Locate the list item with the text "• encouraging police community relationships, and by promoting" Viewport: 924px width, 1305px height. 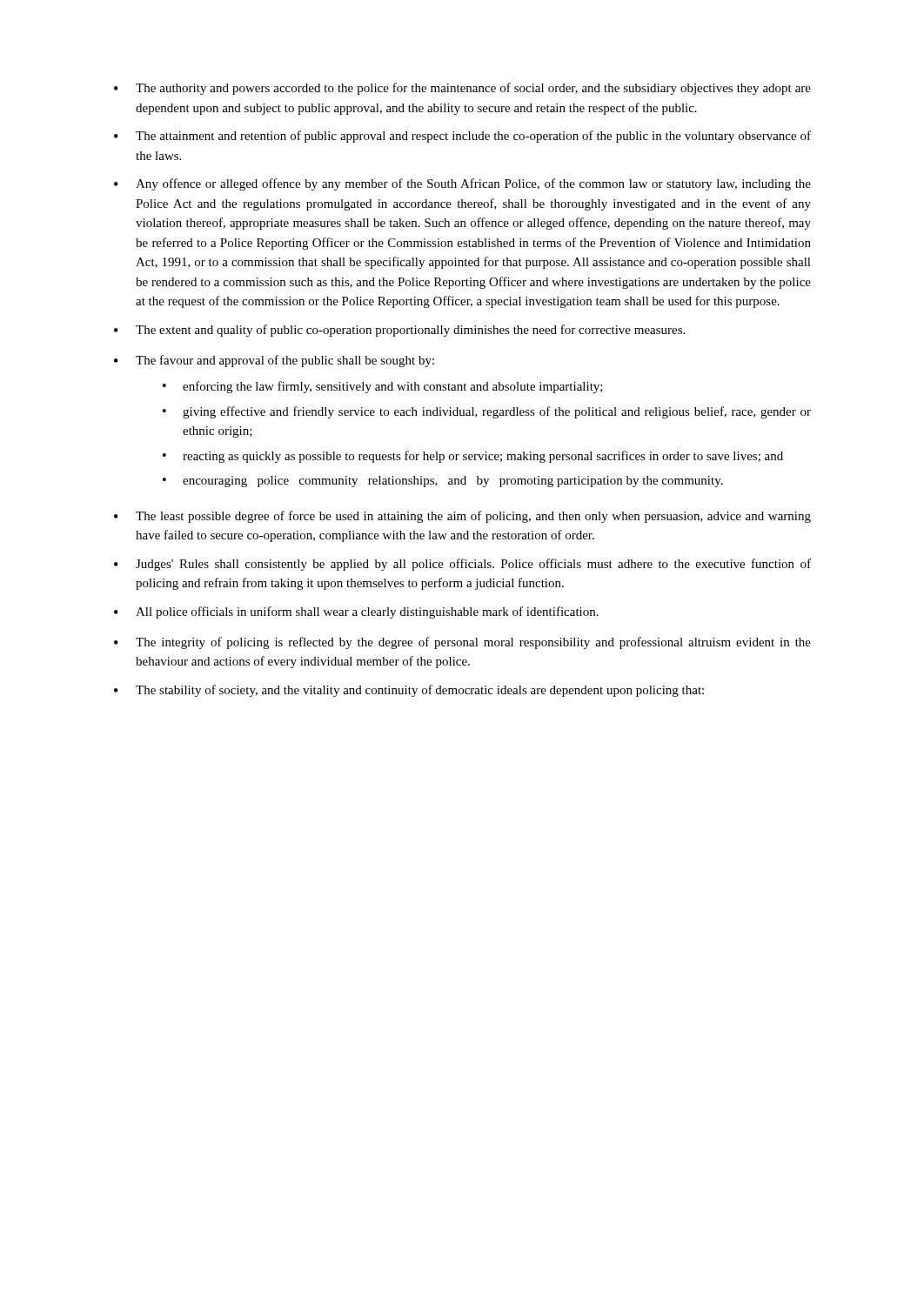click(486, 481)
